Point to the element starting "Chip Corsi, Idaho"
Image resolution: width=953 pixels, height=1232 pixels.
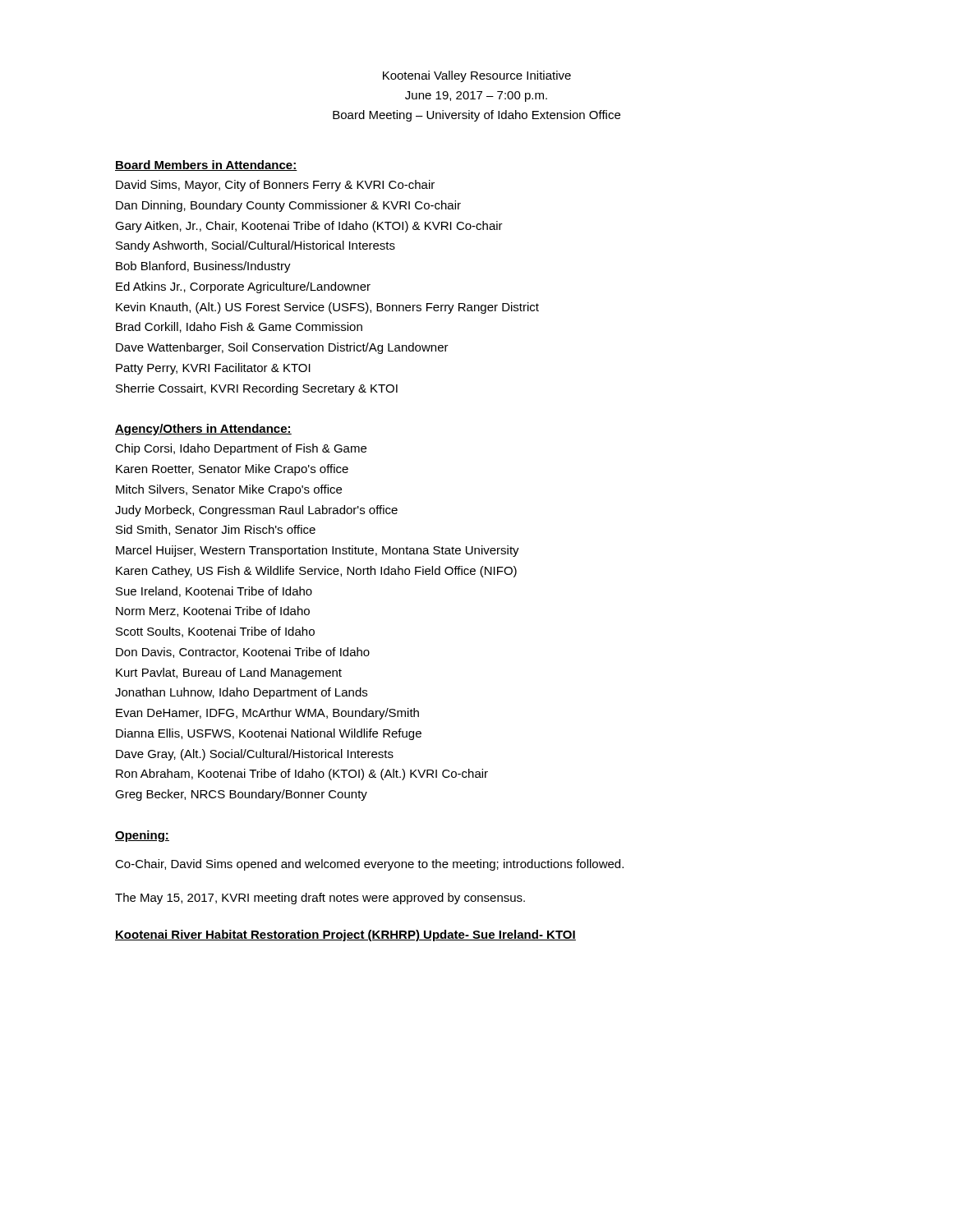tap(241, 449)
